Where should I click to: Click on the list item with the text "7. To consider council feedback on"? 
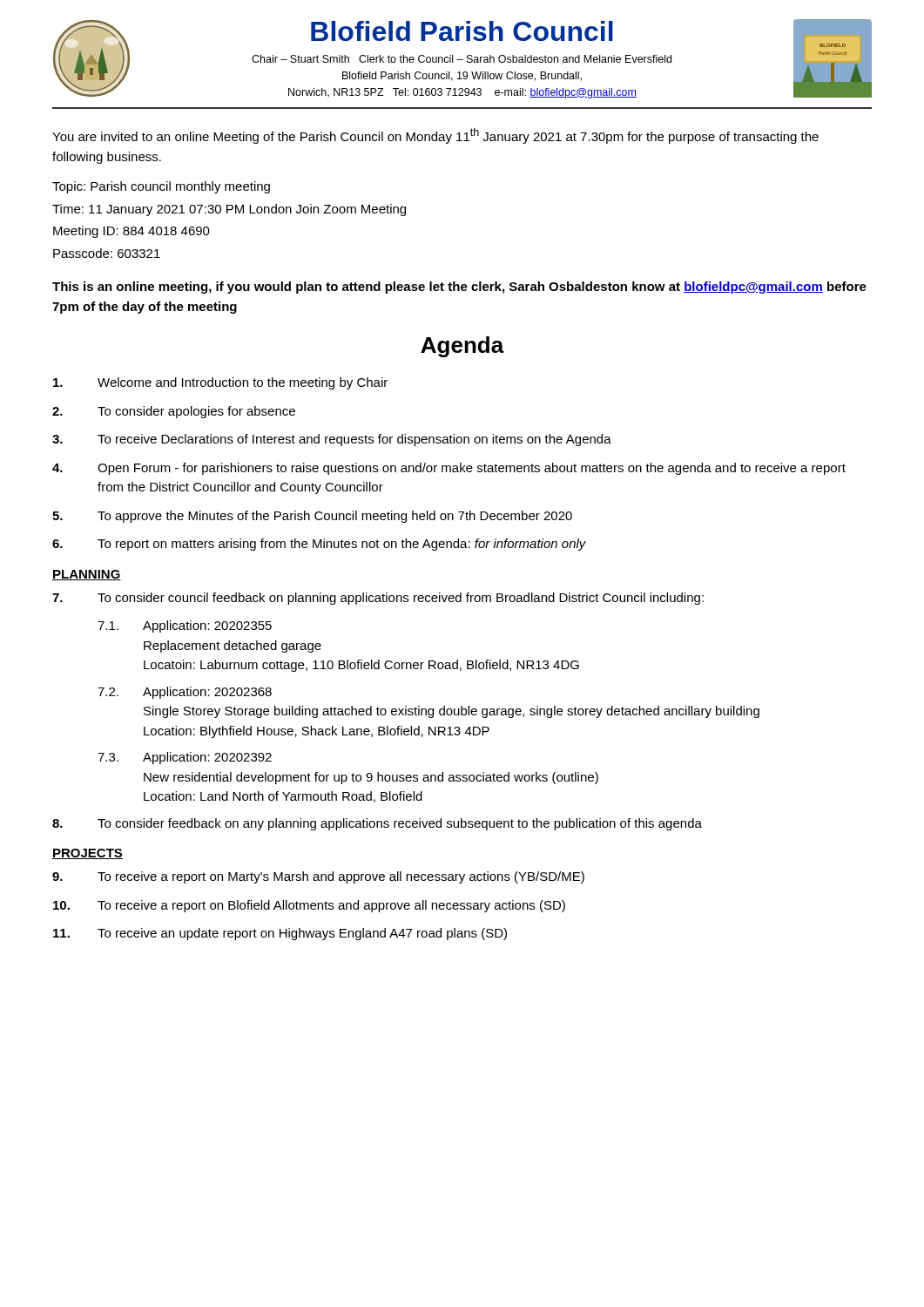pyautogui.click(x=462, y=598)
